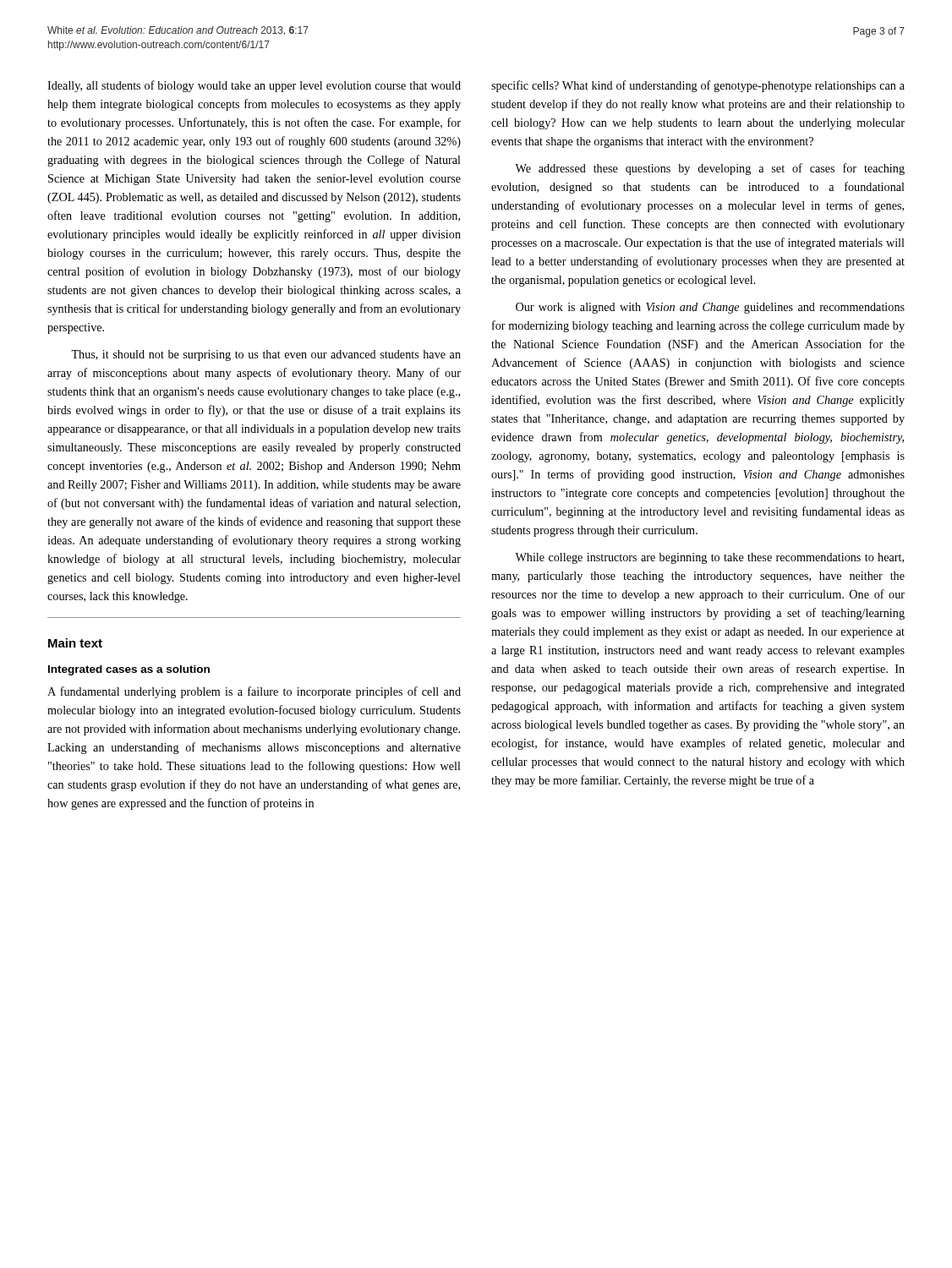Locate the region starting "We addressed these questions by developing a set"
This screenshot has height=1268, width=952.
pos(698,224)
